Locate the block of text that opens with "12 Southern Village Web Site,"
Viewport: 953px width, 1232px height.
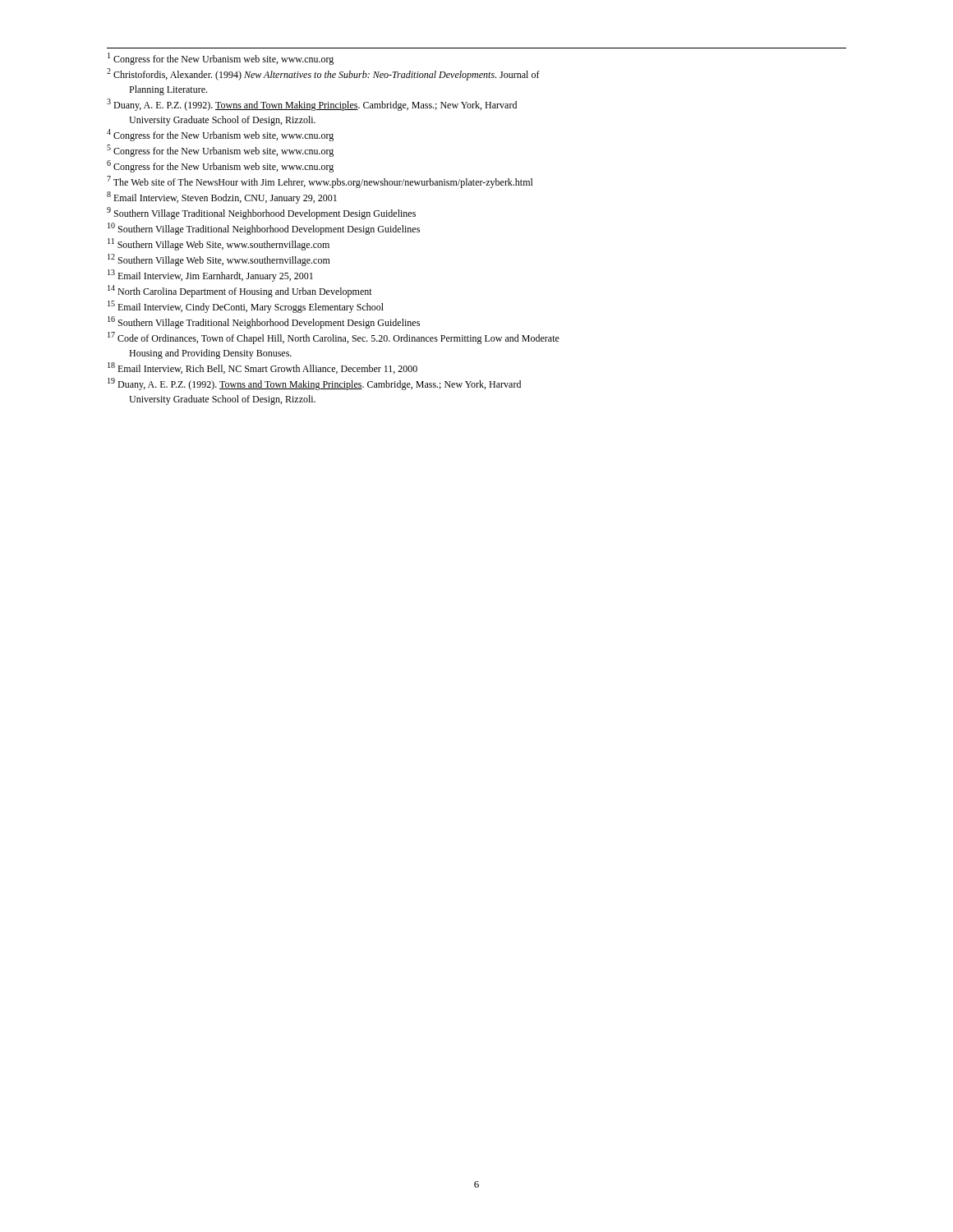click(218, 260)
